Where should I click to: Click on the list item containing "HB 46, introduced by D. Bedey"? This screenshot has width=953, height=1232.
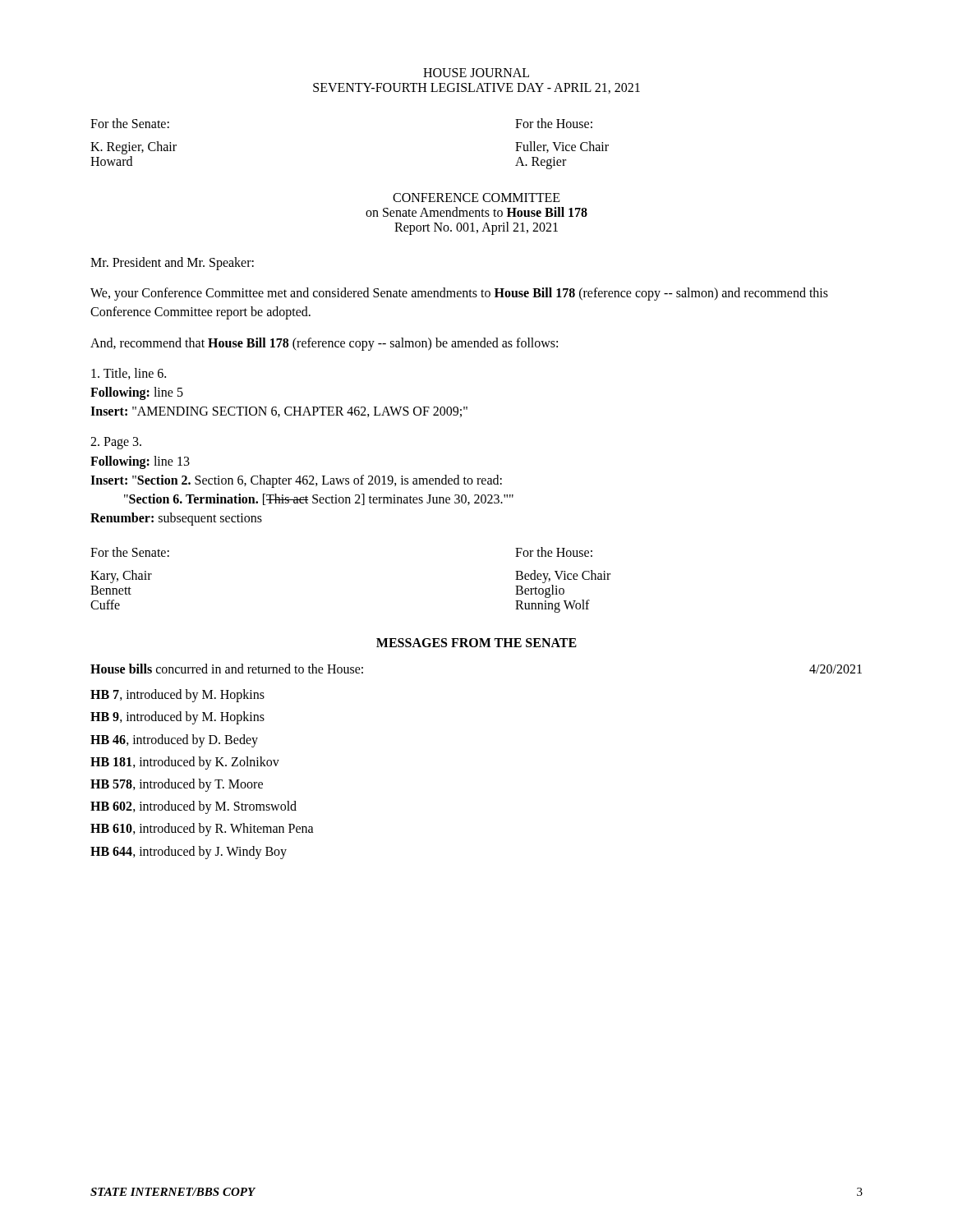[x=174, y=741]
